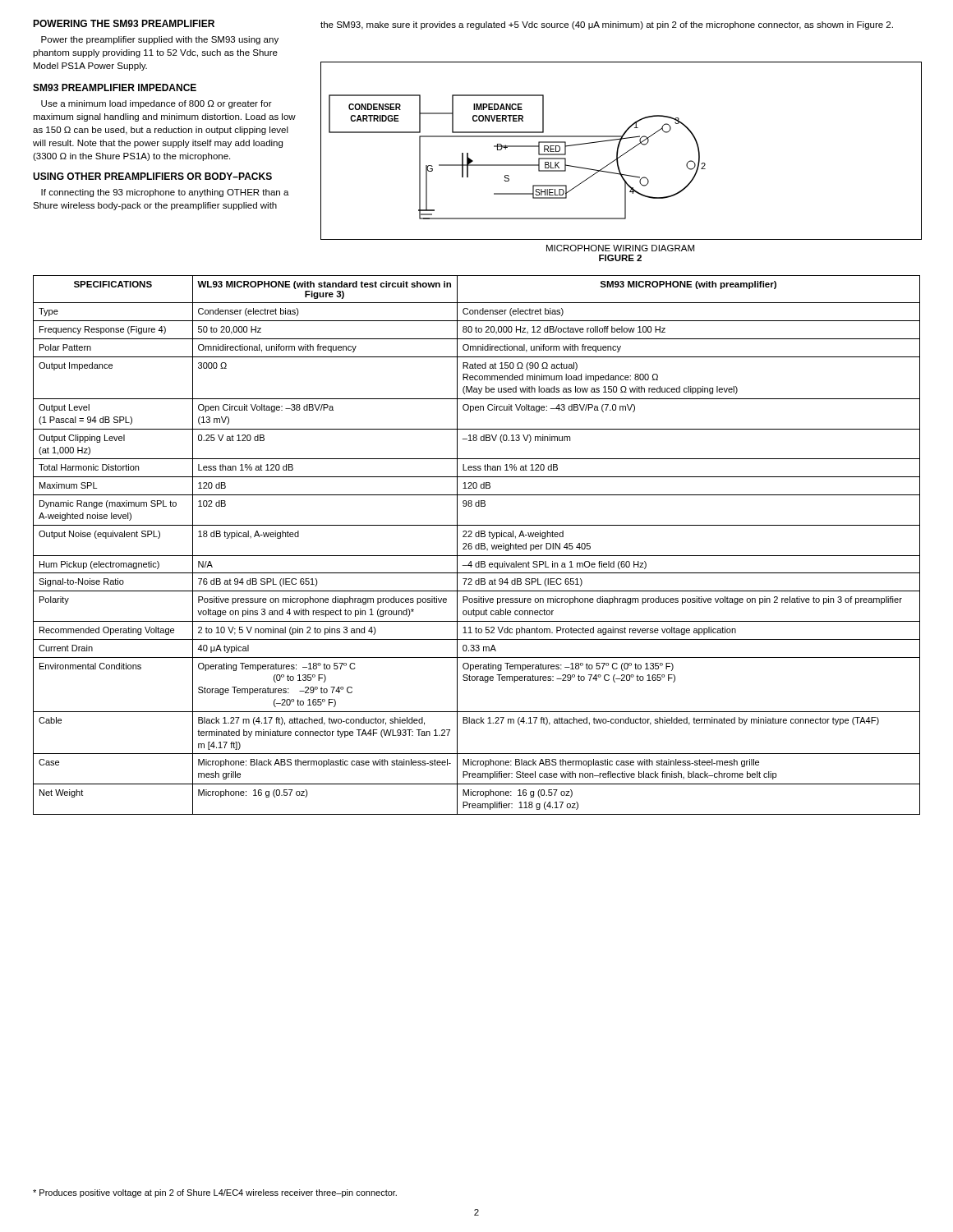Locate the text "SM93 PREAMPLIFIER IMPEDANCE"

click(115, 88)
